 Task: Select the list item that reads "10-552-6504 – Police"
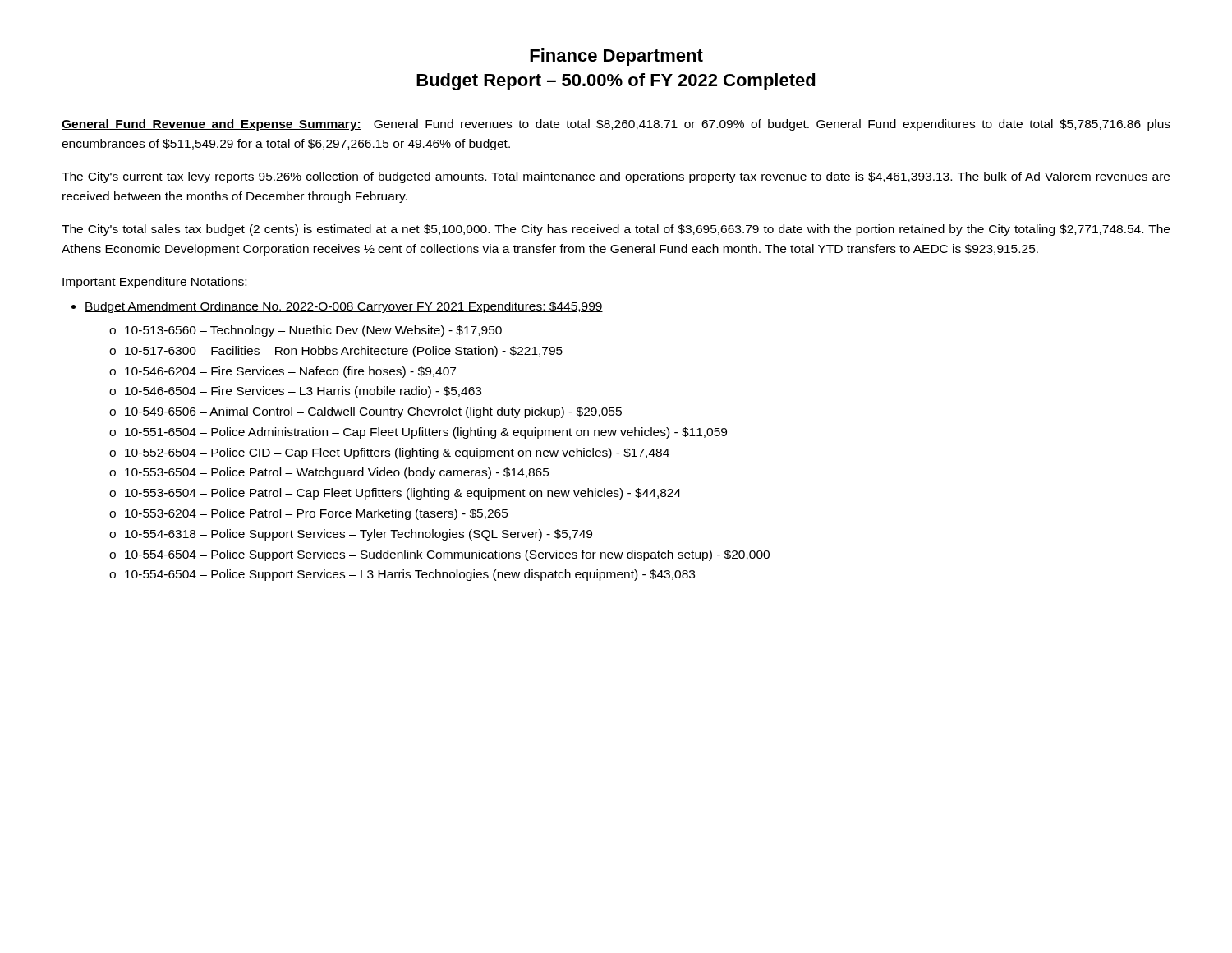click(x=397, y=452)
